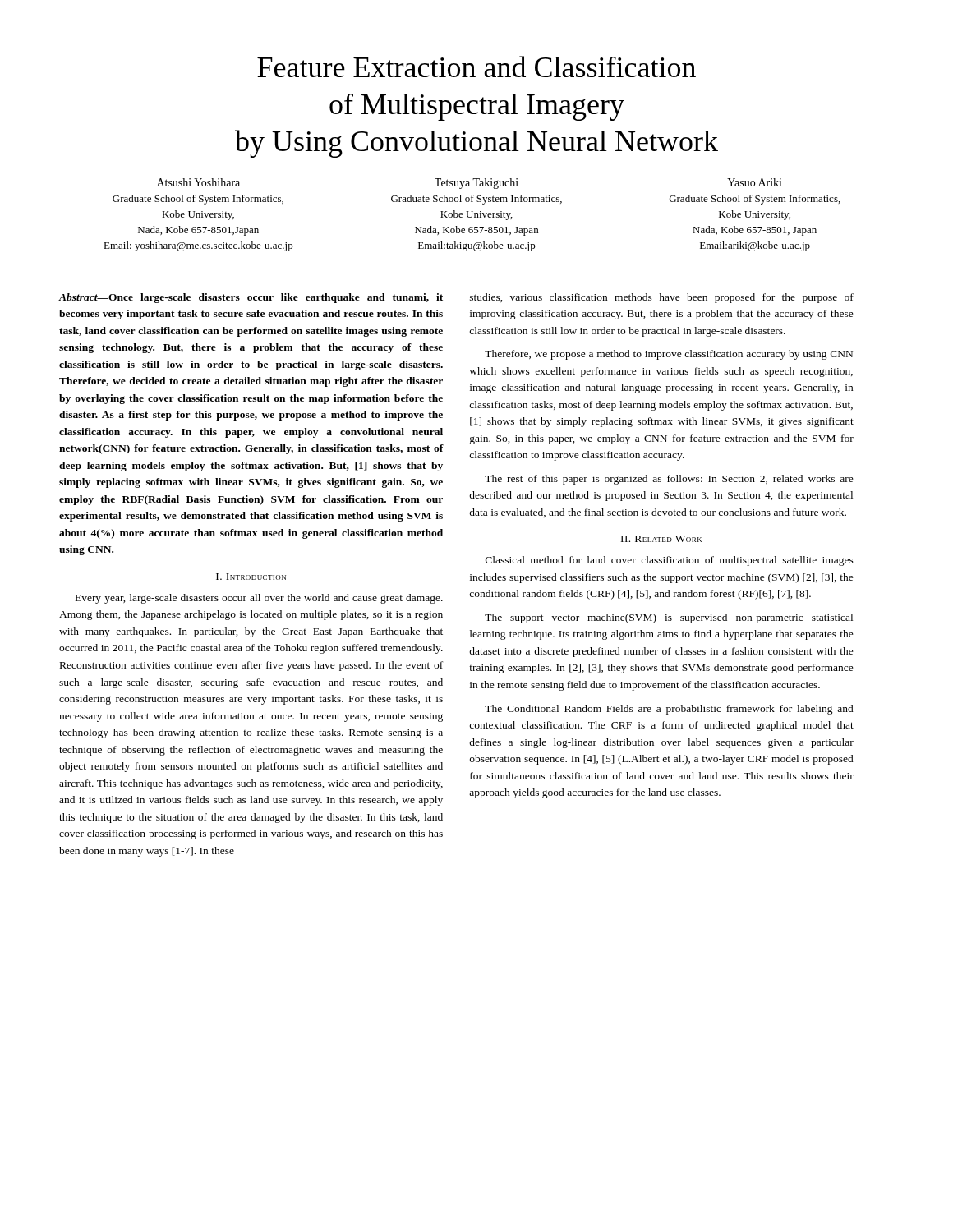The width and height of the screenshot is (953, 1232).
Task: Select the section header that reads "I. Introduction"
Action: (251, 576)
